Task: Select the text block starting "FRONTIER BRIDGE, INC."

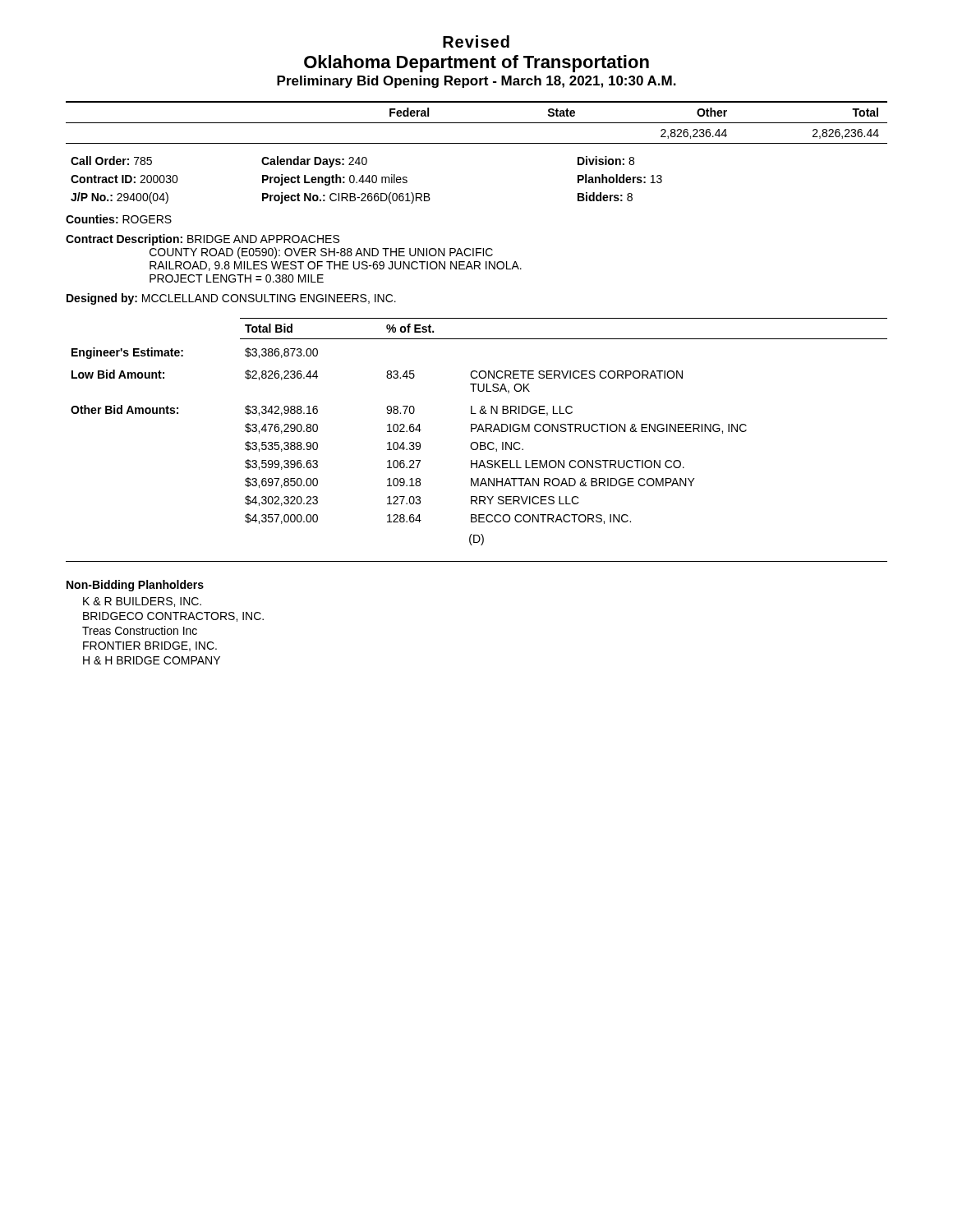Action: [x=150, y=646]
